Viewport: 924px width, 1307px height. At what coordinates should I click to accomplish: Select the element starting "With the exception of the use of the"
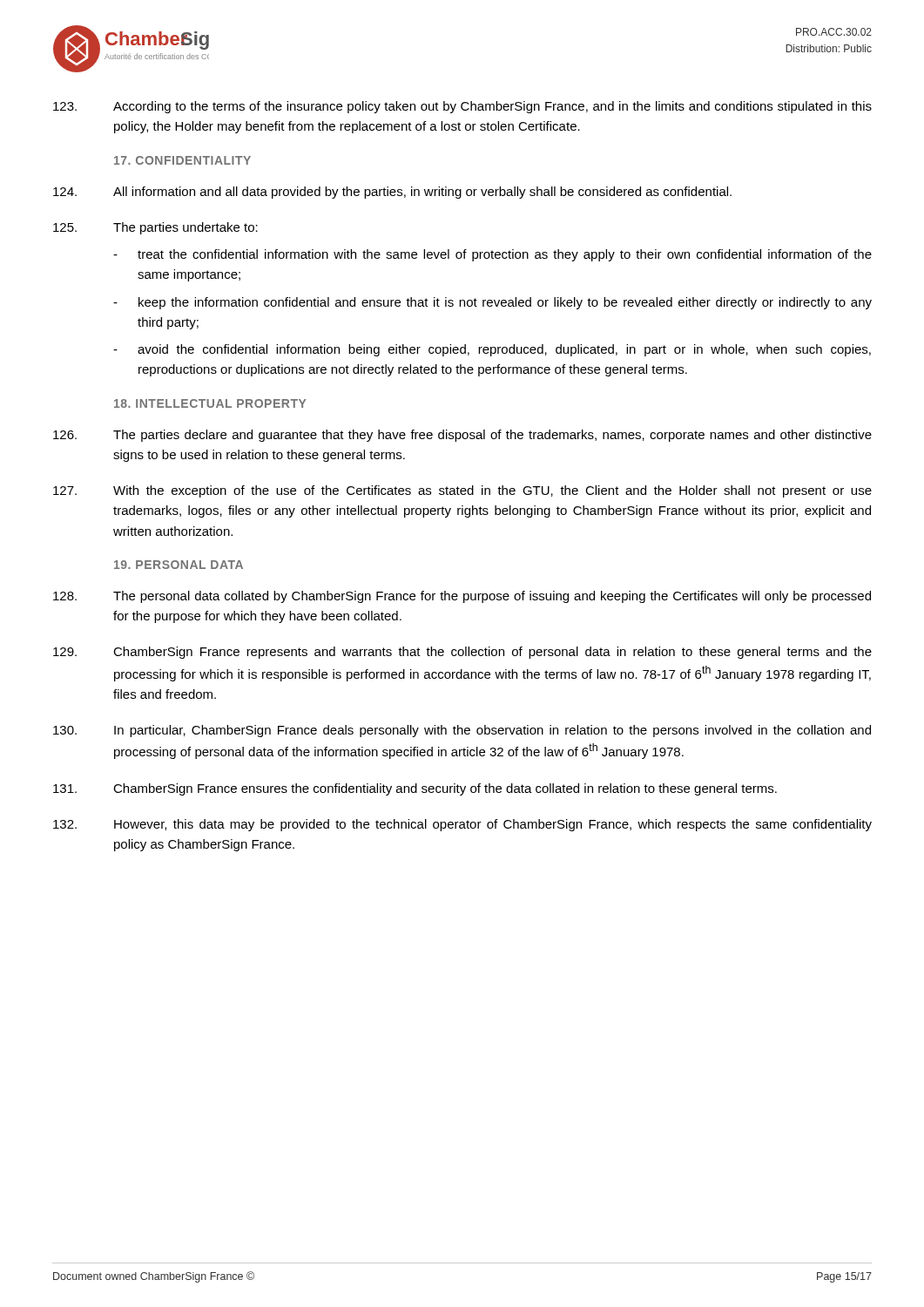462,510
